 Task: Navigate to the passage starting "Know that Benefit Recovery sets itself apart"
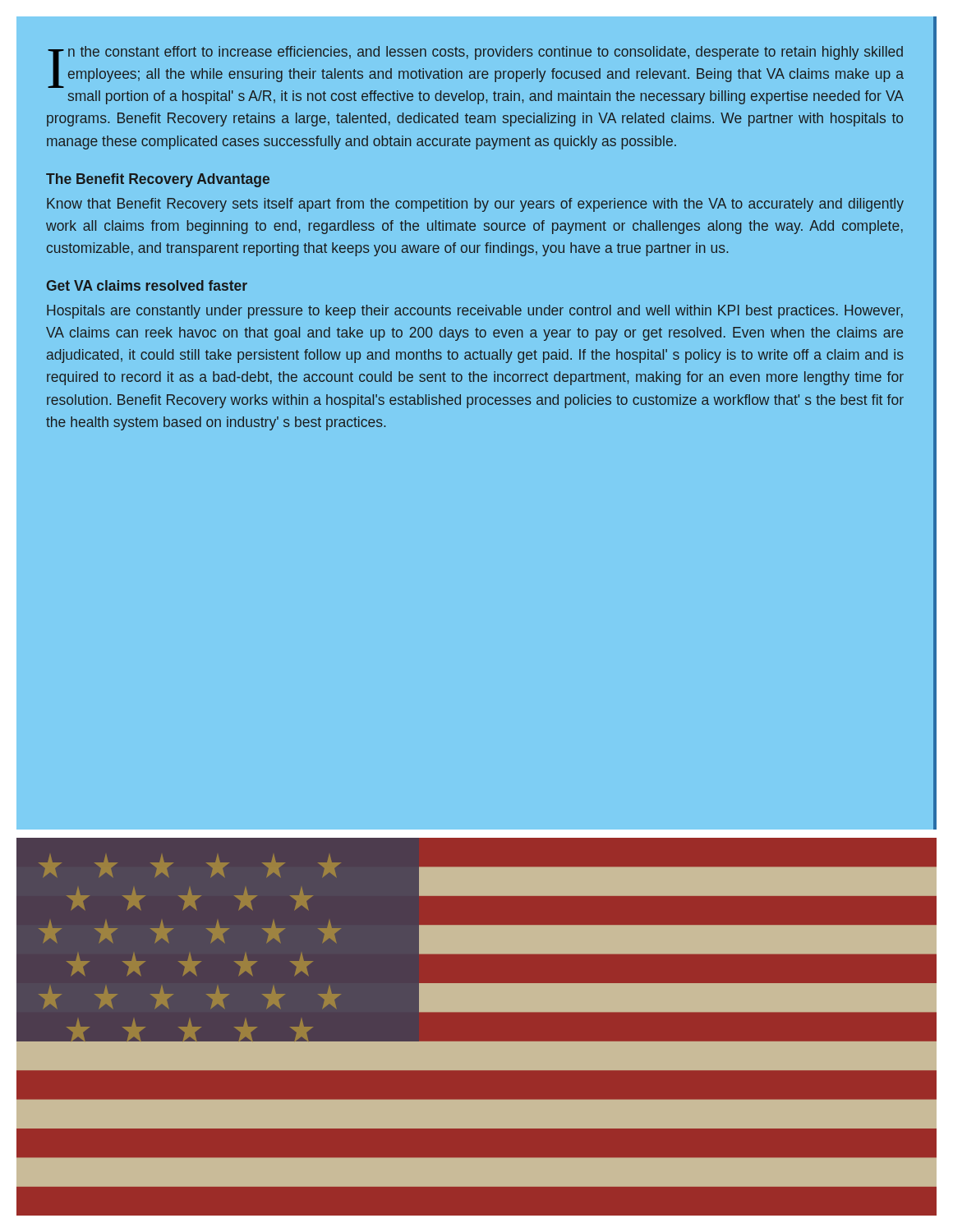point(475,226)
